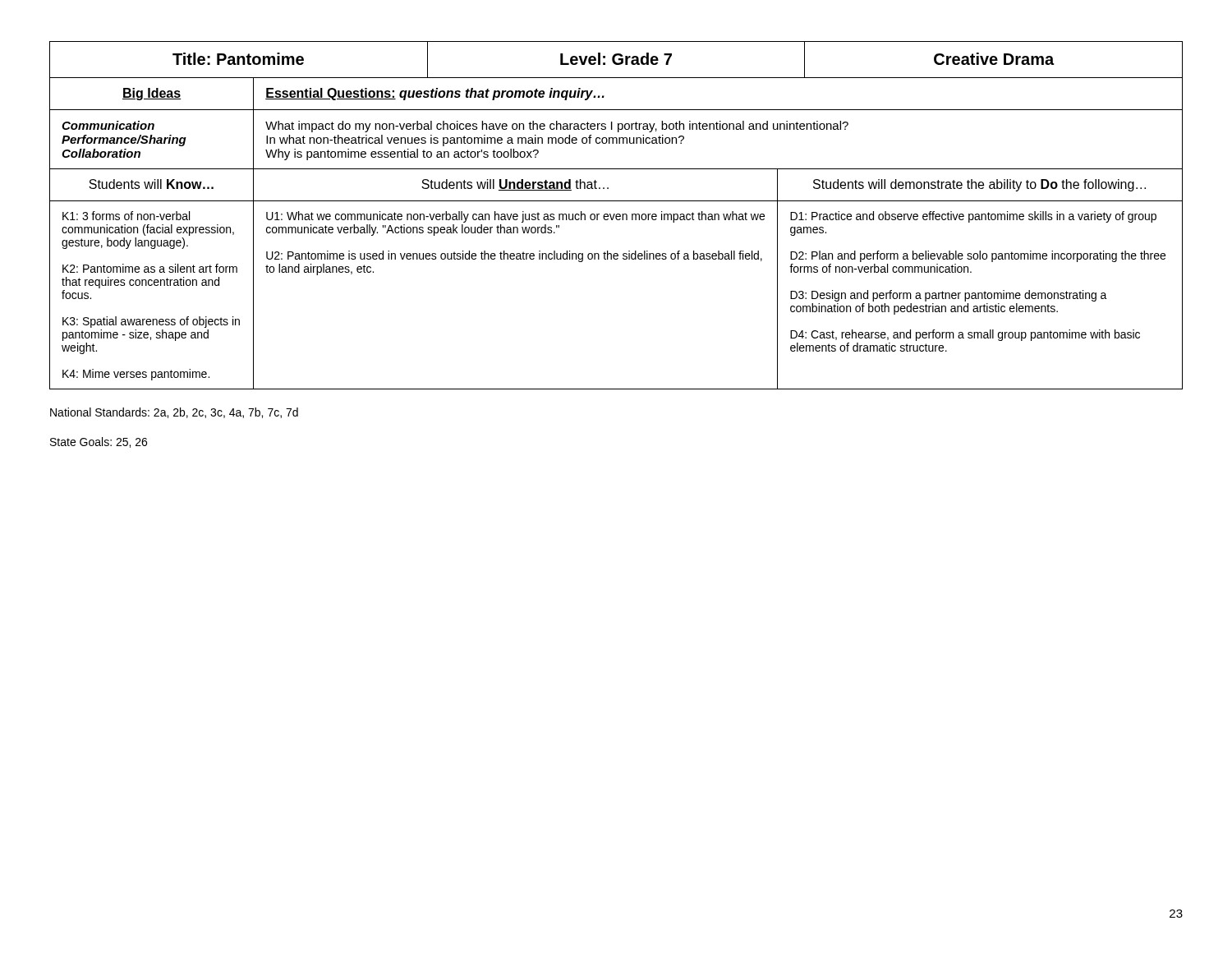Click on the title that says "Title: Pantomime Level: Grade 7 Creative"
The width and height of the screenshot is (1232, 953).
click(616, 60)
